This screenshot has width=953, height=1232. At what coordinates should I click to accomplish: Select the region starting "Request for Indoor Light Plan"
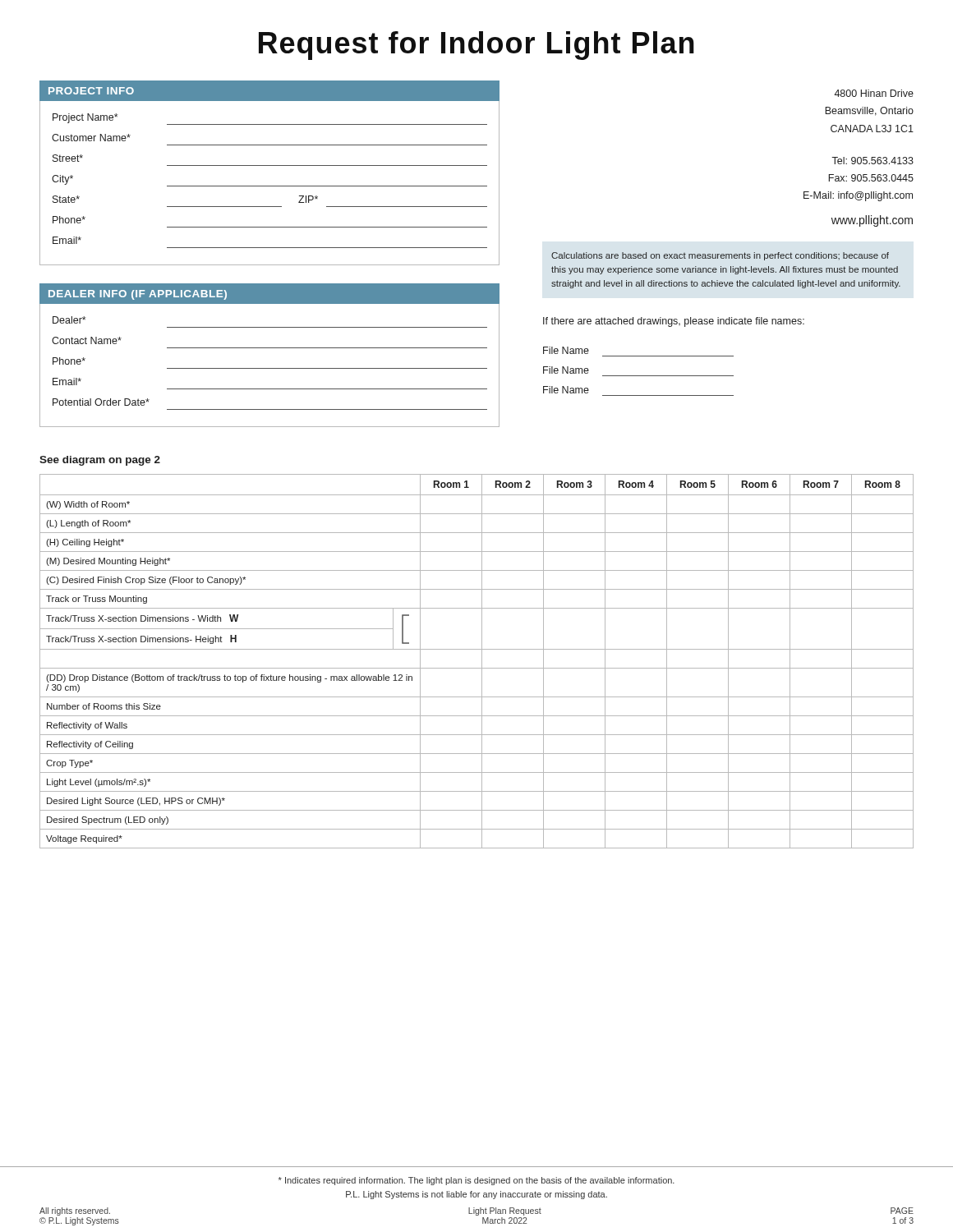[x=476, y=43]
